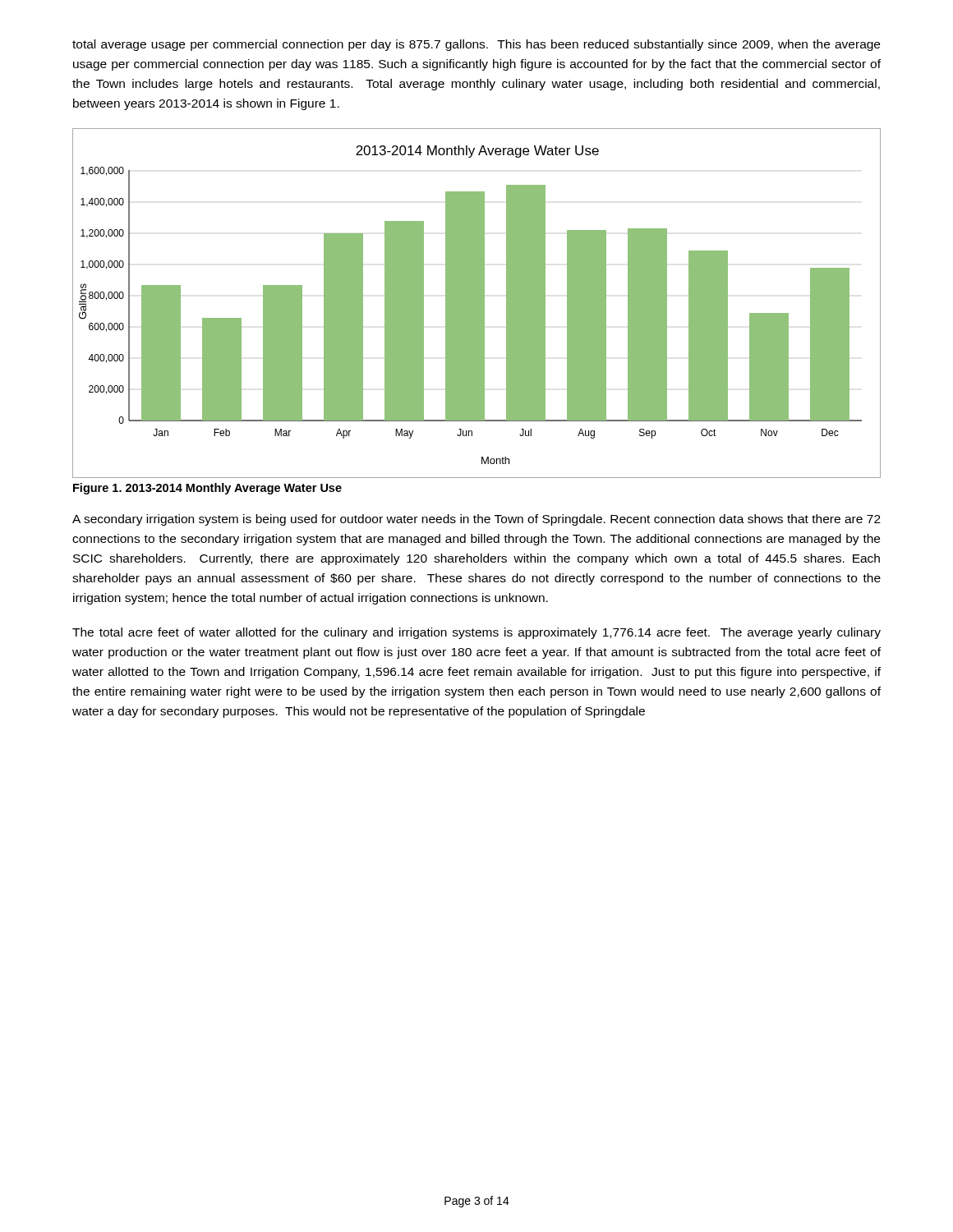The width and height of the screenshot is (953, 1232).
Task: Select the text block starting "Figure 1. 2013-2014"
Action: tap(207, 488)
